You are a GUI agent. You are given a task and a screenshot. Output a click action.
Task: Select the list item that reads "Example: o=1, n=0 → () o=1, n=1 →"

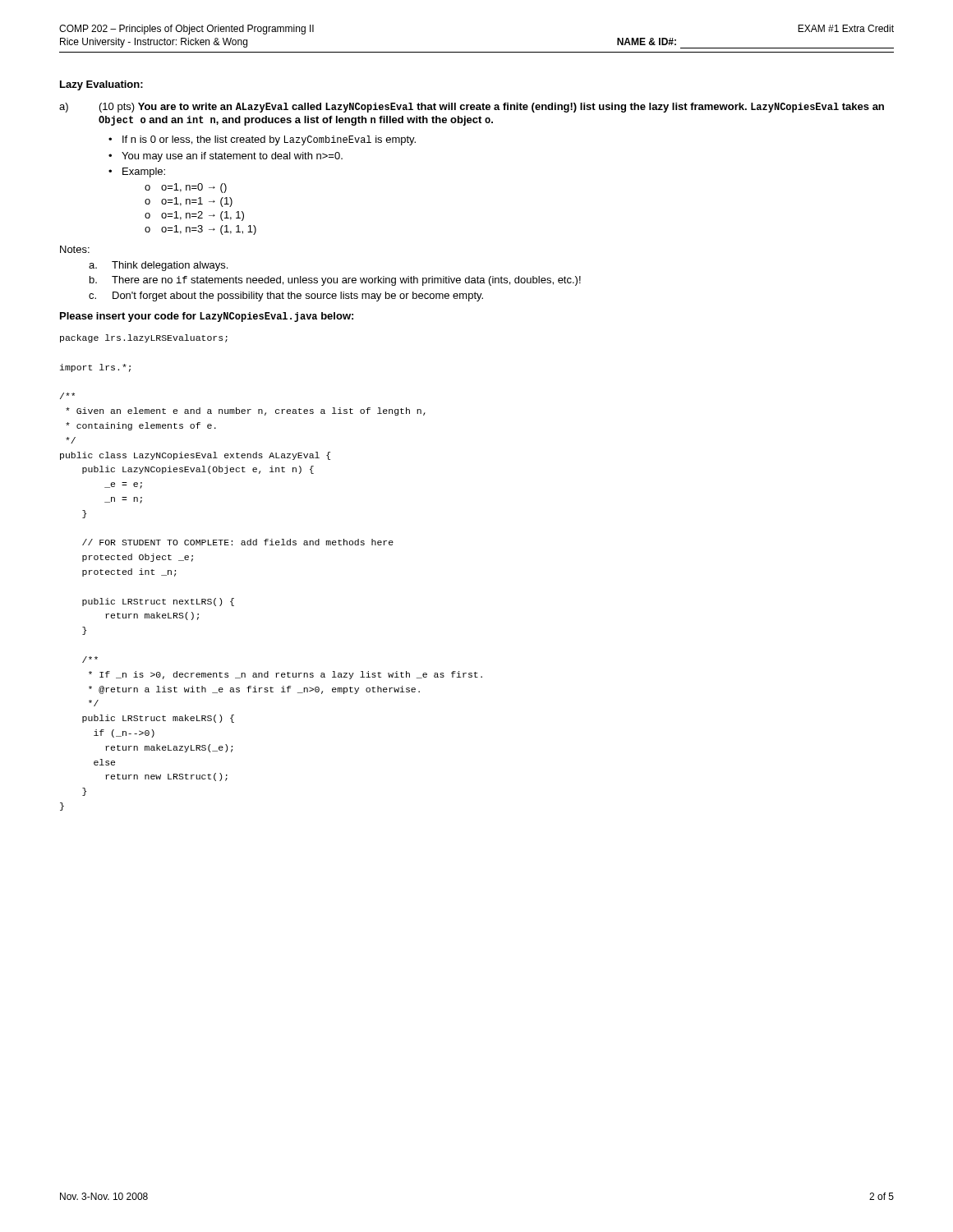(144, 172)
